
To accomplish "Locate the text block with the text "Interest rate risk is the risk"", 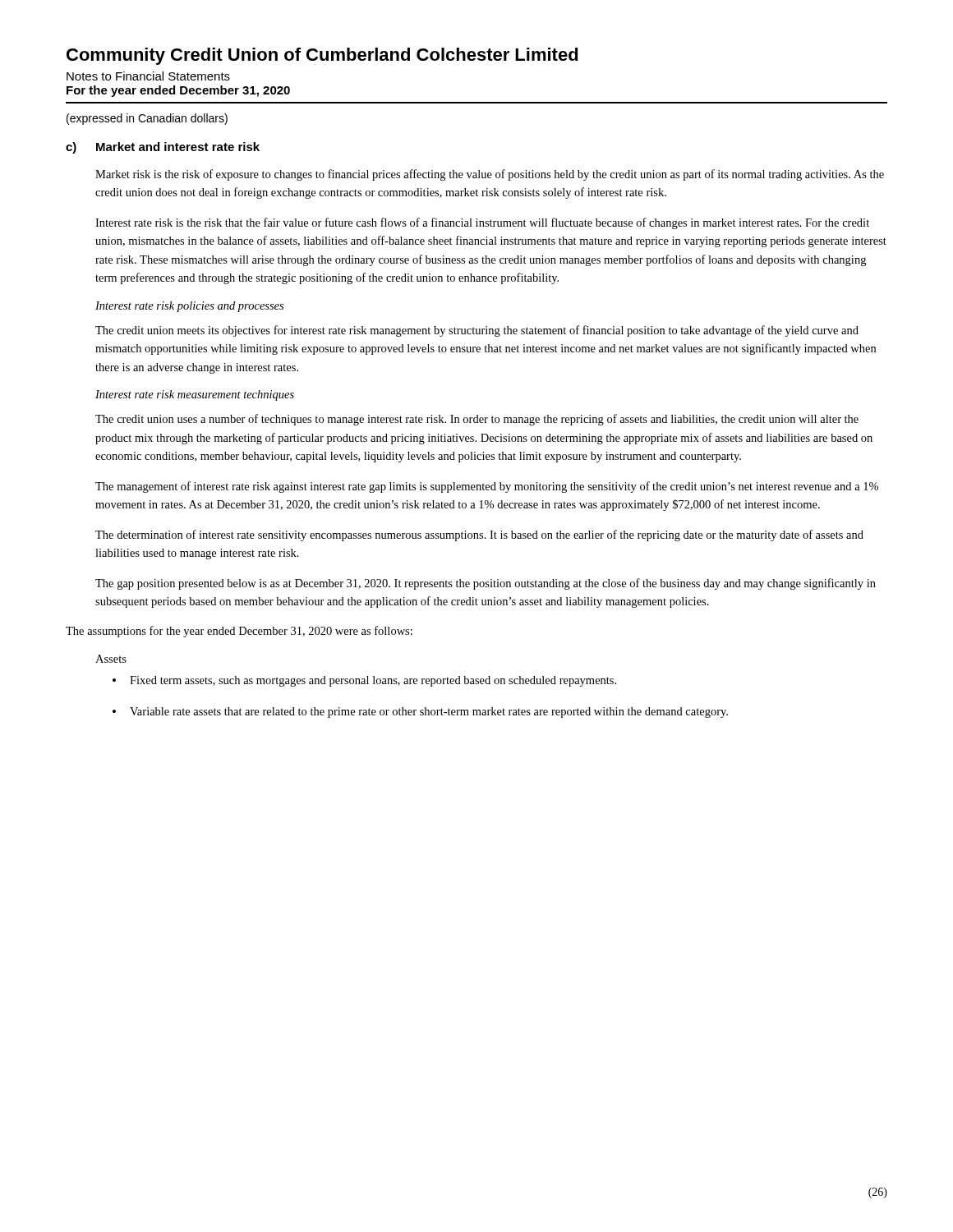I will [491, 250].
